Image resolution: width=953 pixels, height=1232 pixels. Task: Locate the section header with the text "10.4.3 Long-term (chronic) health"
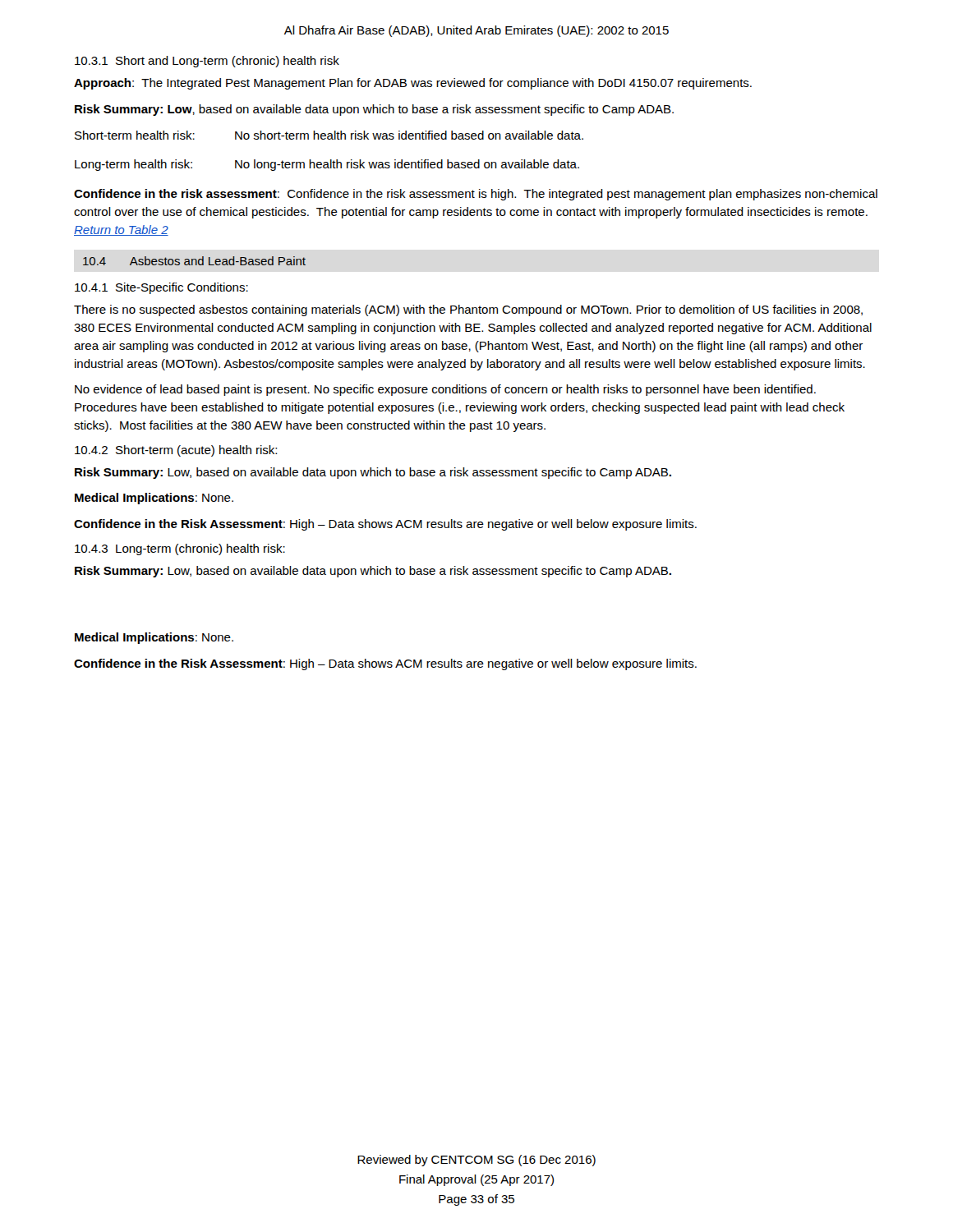180,548
